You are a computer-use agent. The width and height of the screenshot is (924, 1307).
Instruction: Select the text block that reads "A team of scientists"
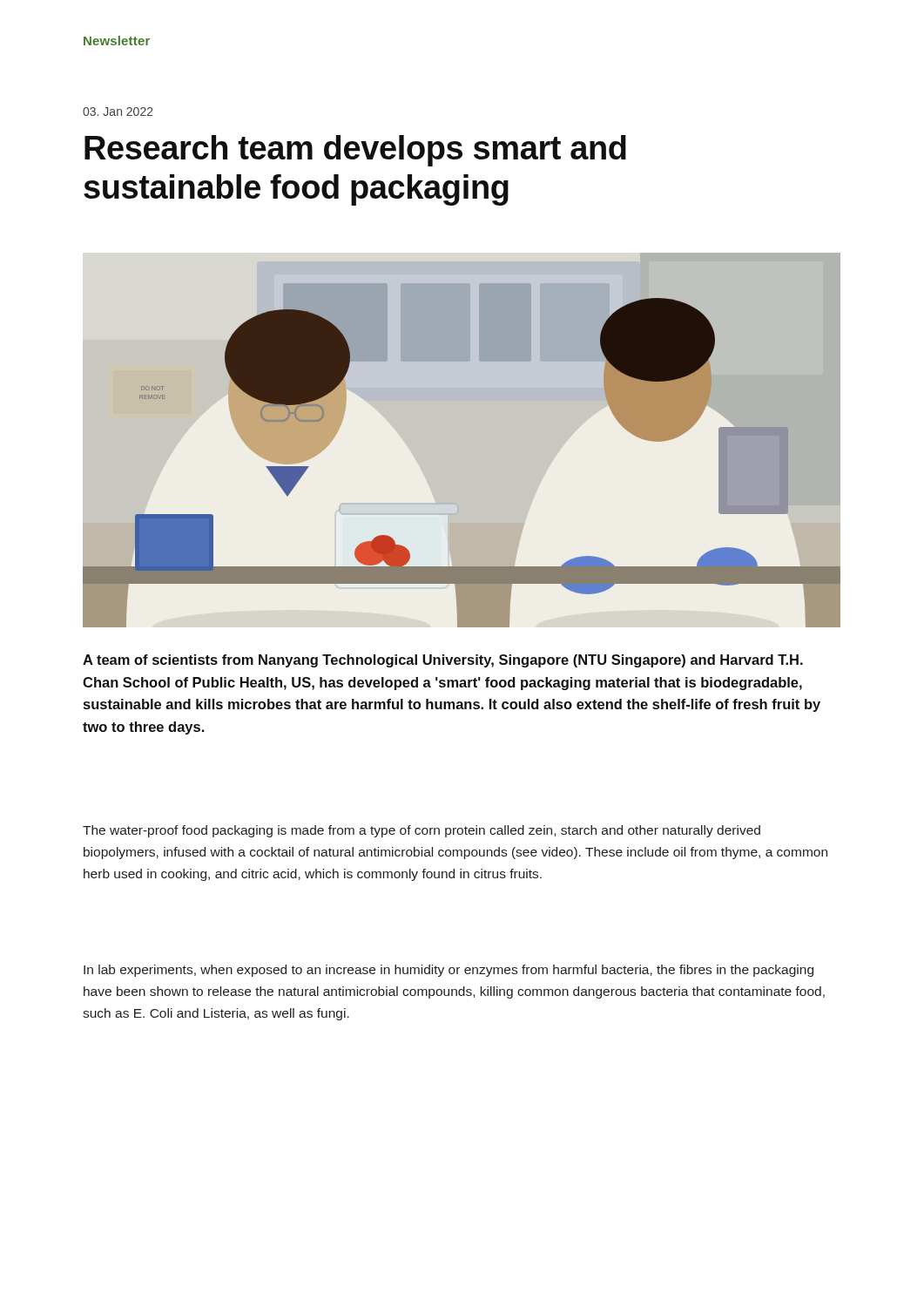pos(452,693)
